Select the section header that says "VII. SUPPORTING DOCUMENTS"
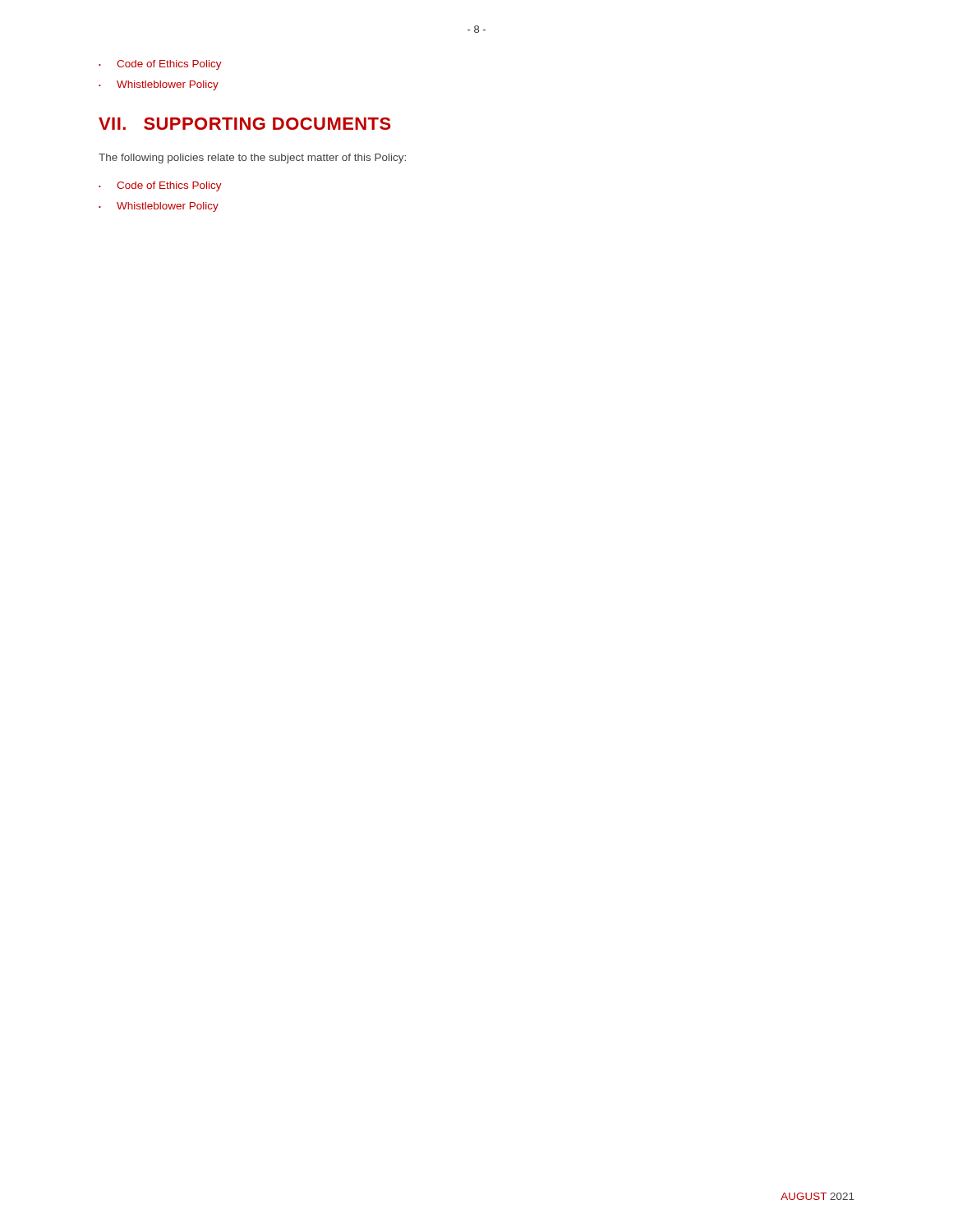 (x=245, y=124)
